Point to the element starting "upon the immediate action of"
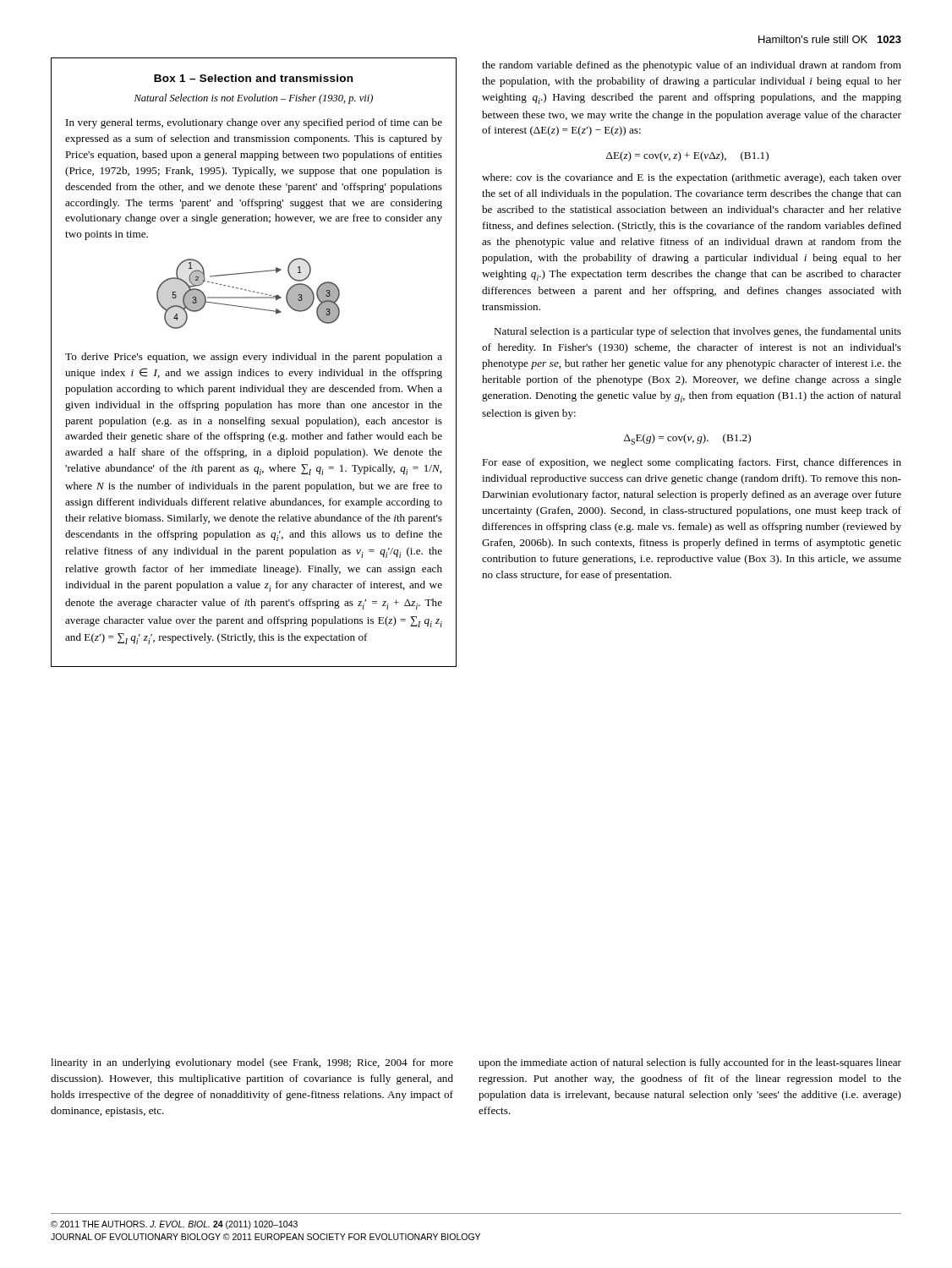 tap(690, 1087)
